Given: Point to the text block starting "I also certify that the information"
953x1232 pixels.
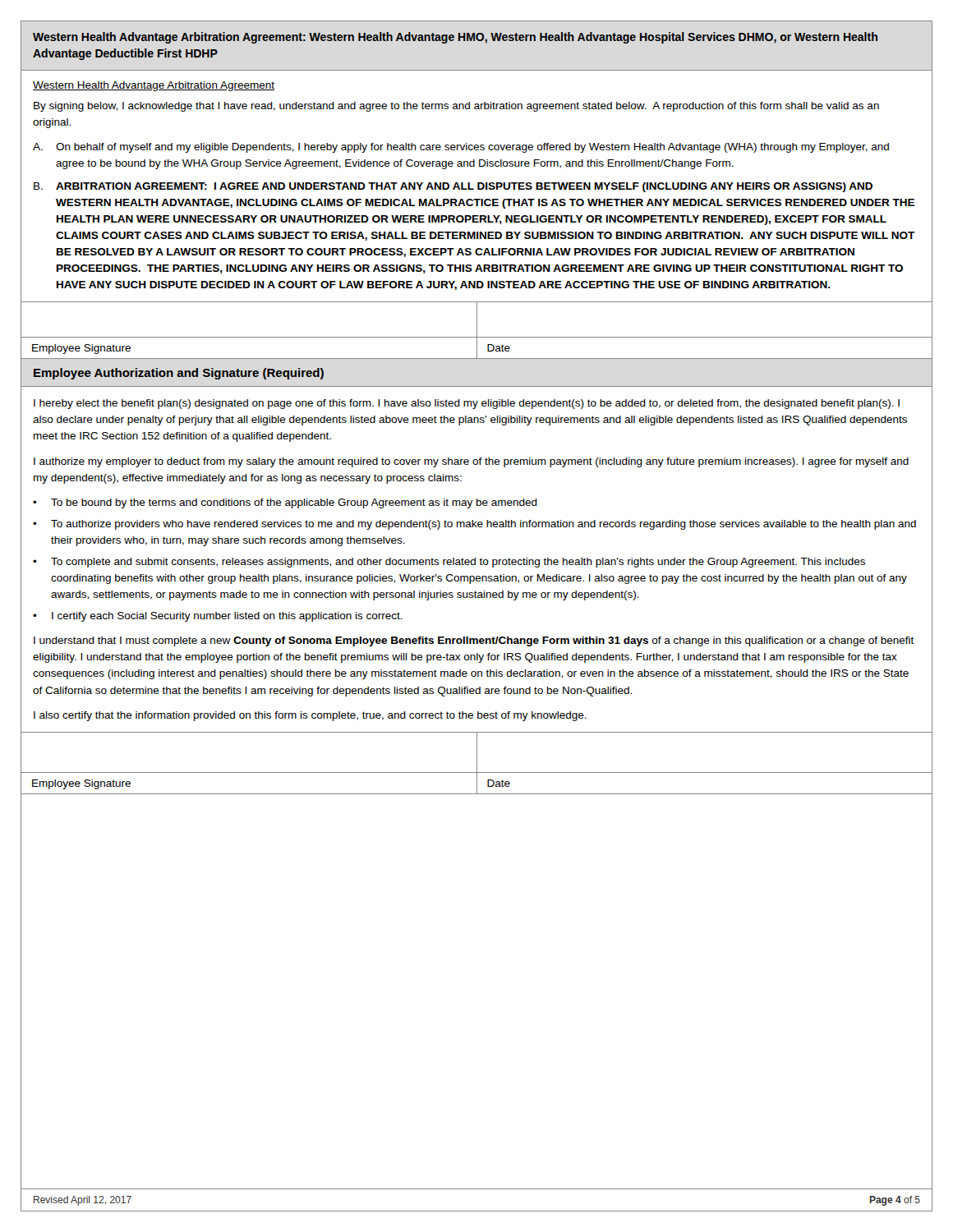Looking at the screenshot, I should 310,715.
